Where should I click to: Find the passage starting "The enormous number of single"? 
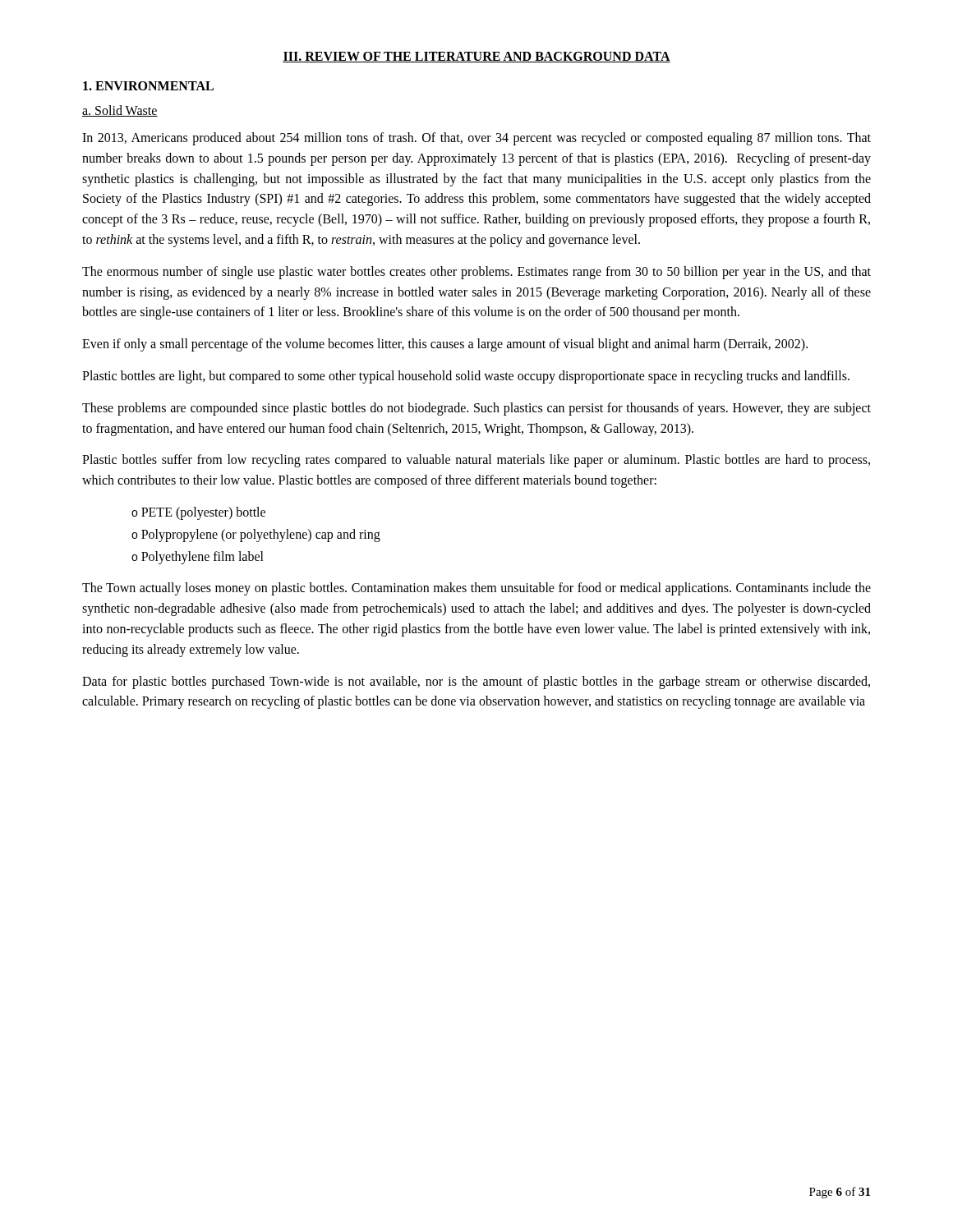pos(476,292)
